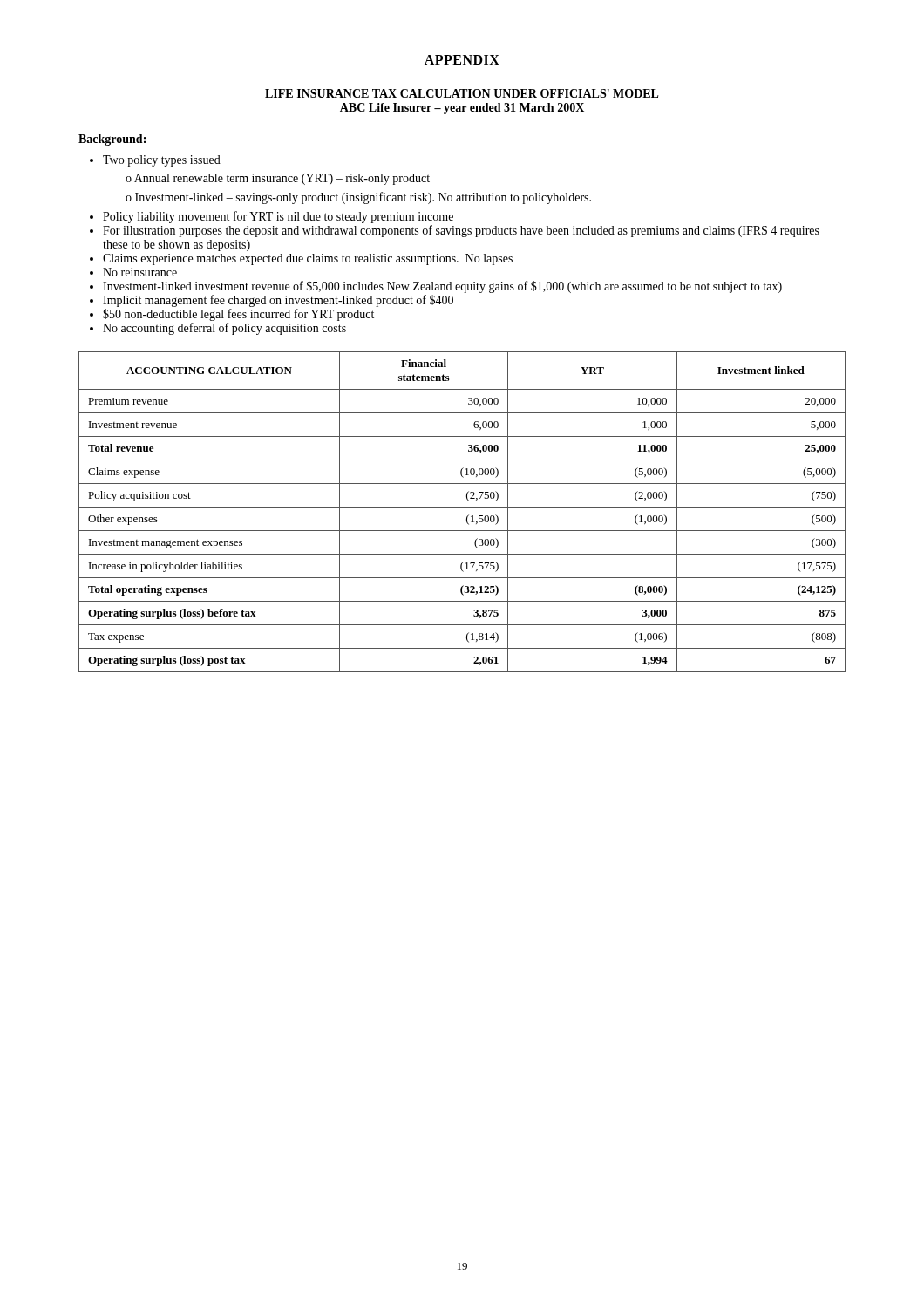Screen dimensions: 1308x924
Task: Find the block on this page that starts "Policy liability movement for YRT is"
Action: click(278, 216)
